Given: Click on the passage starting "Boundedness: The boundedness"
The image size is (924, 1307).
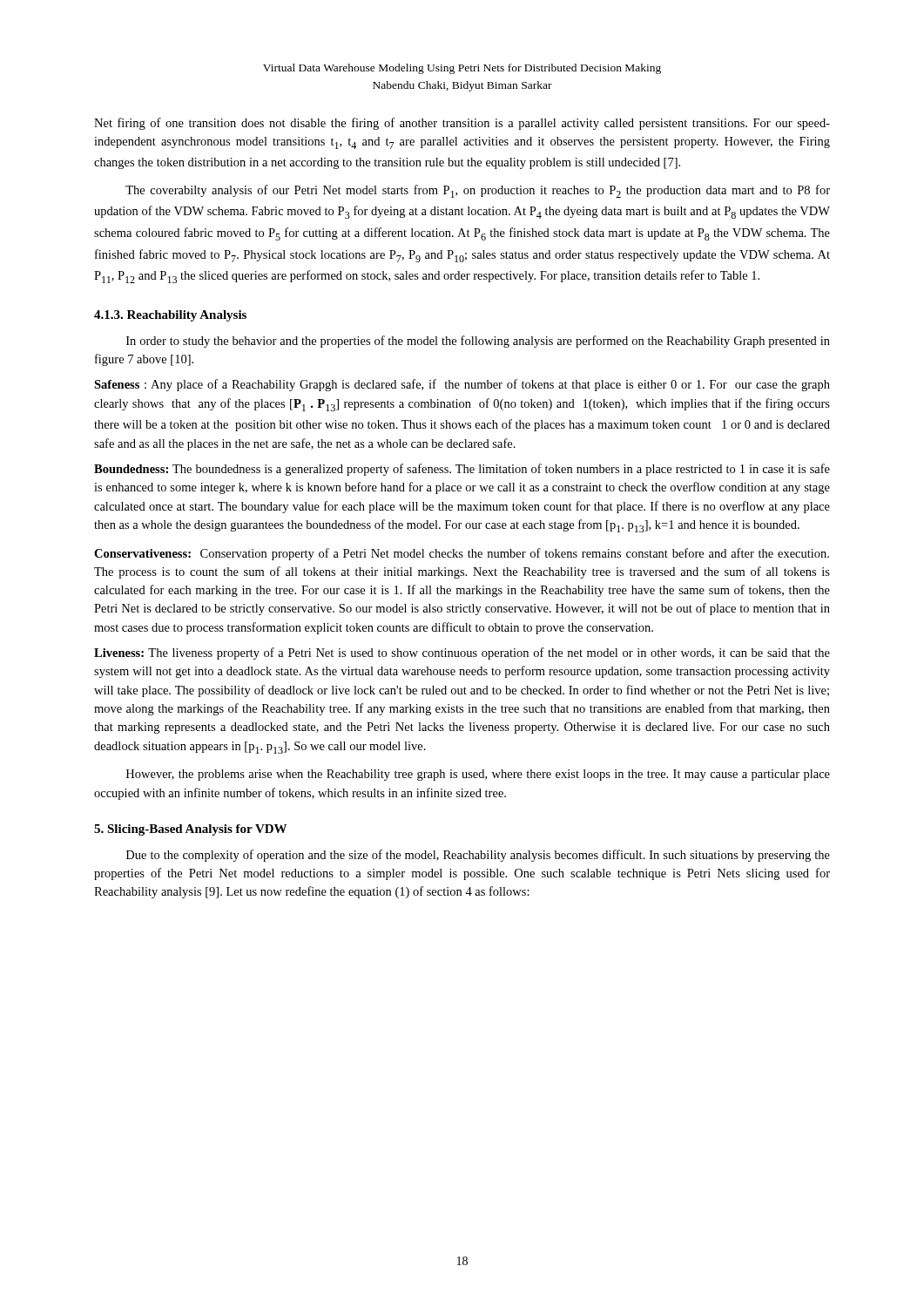Looking at the screenshot, I should coord(462,498).
